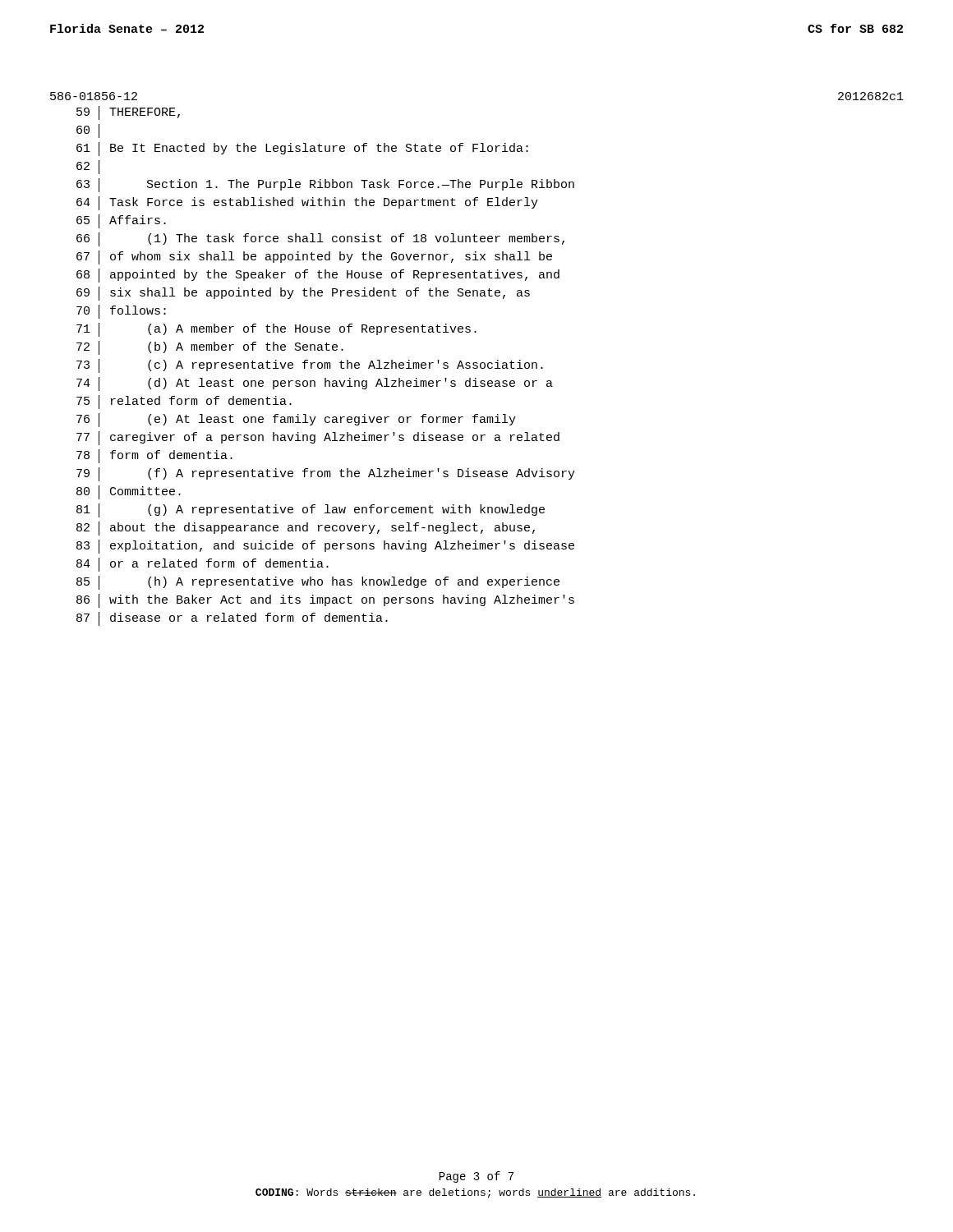The height and width of the screenshot is (1232, 953).
Task: Locate the text "70 follows:"
Action: [121, 312]
